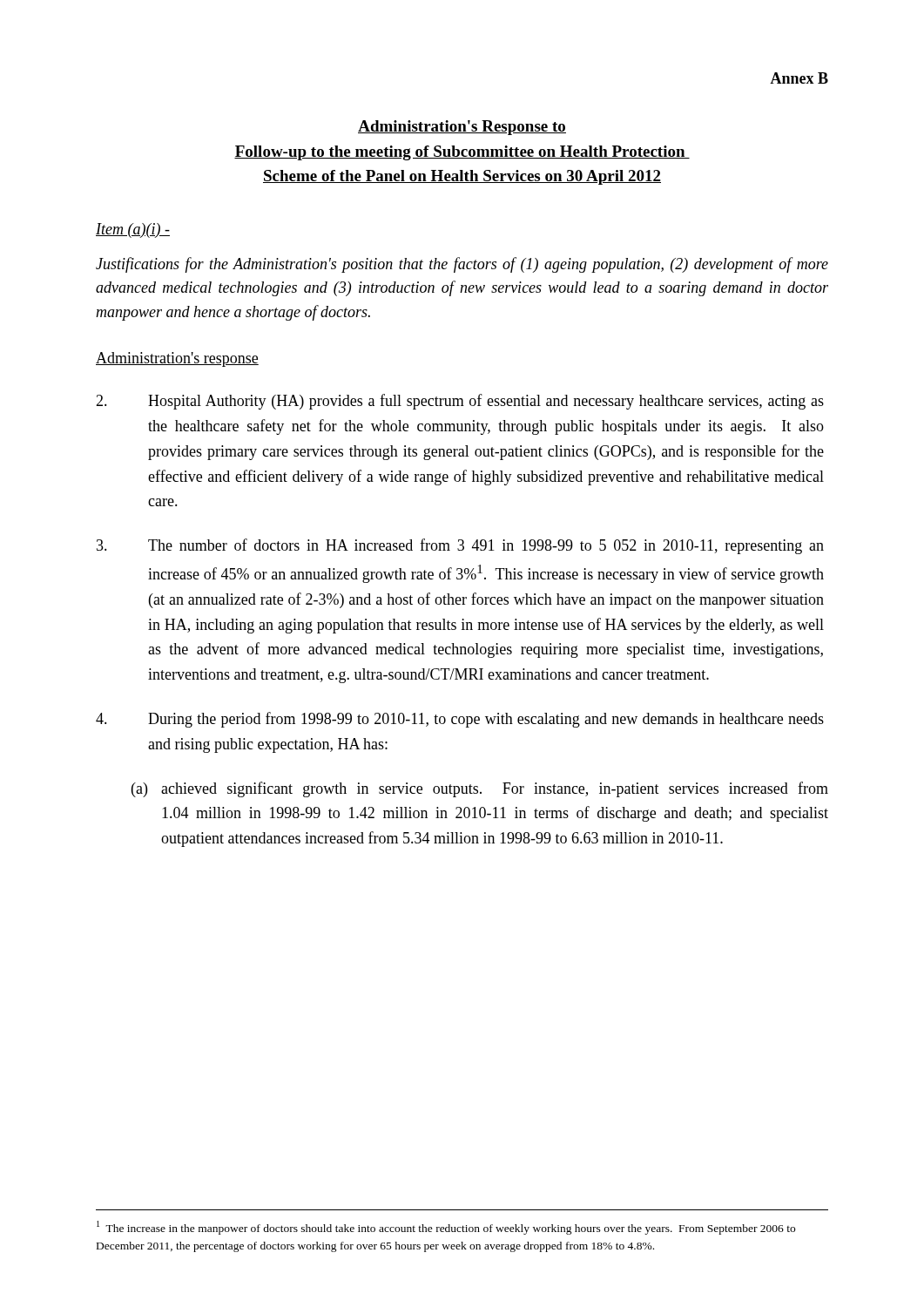Click where it says "Administration's response"

pyautogui.click(x=177, y=358)
